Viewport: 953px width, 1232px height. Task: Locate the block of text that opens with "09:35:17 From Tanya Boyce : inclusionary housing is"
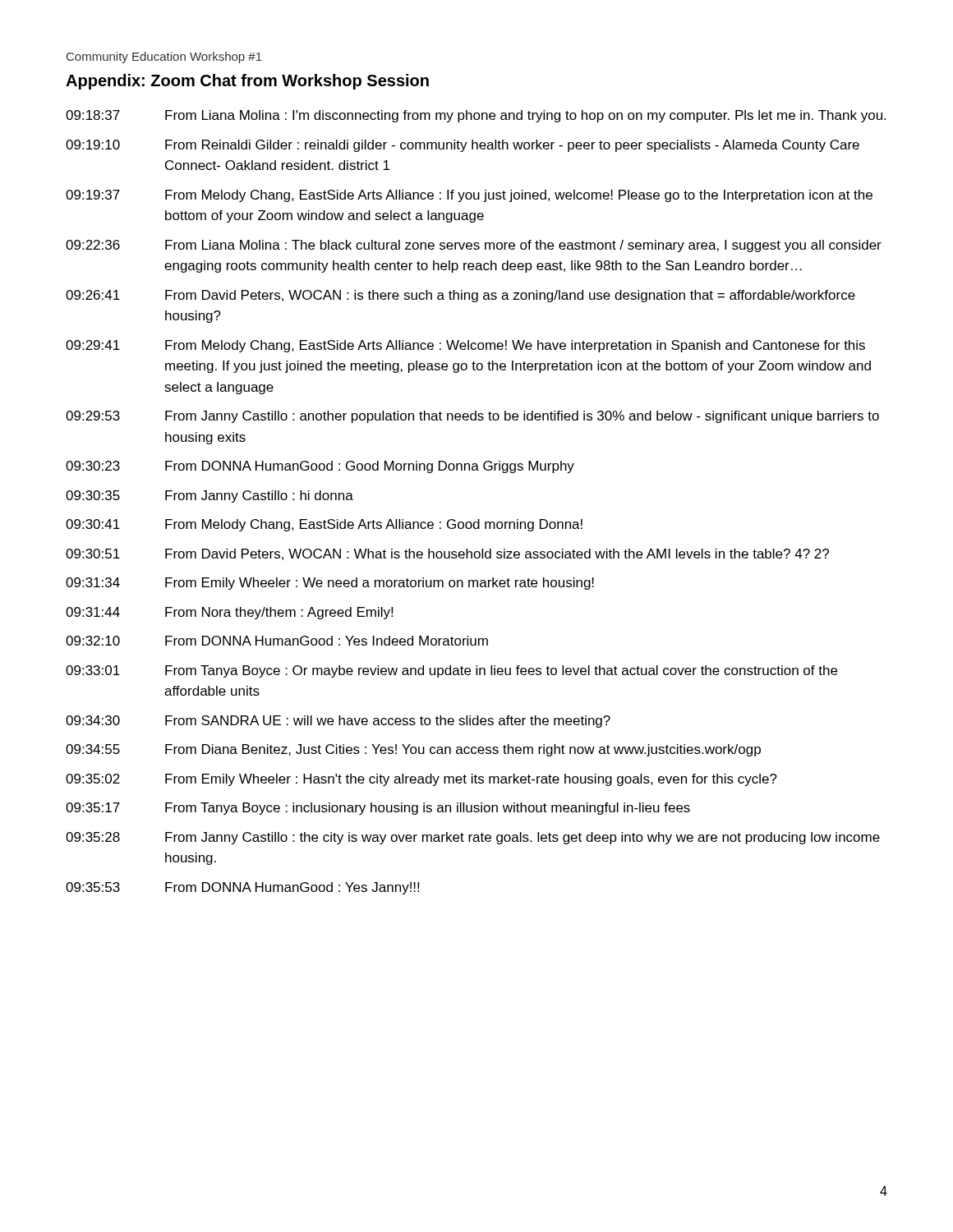[x=476, y=808]
